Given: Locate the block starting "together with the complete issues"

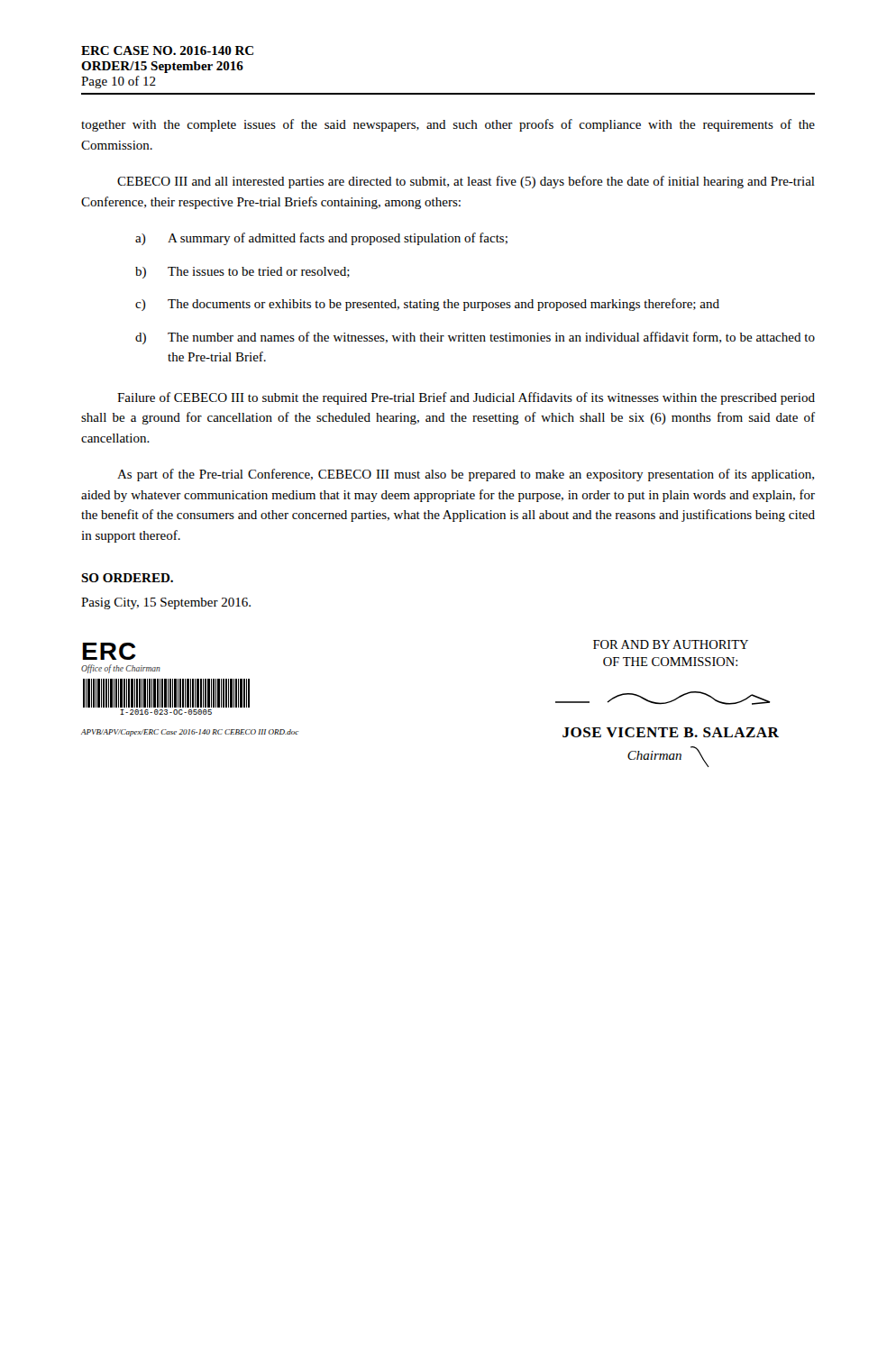Looking at the screenshot, I should [448, 135].
